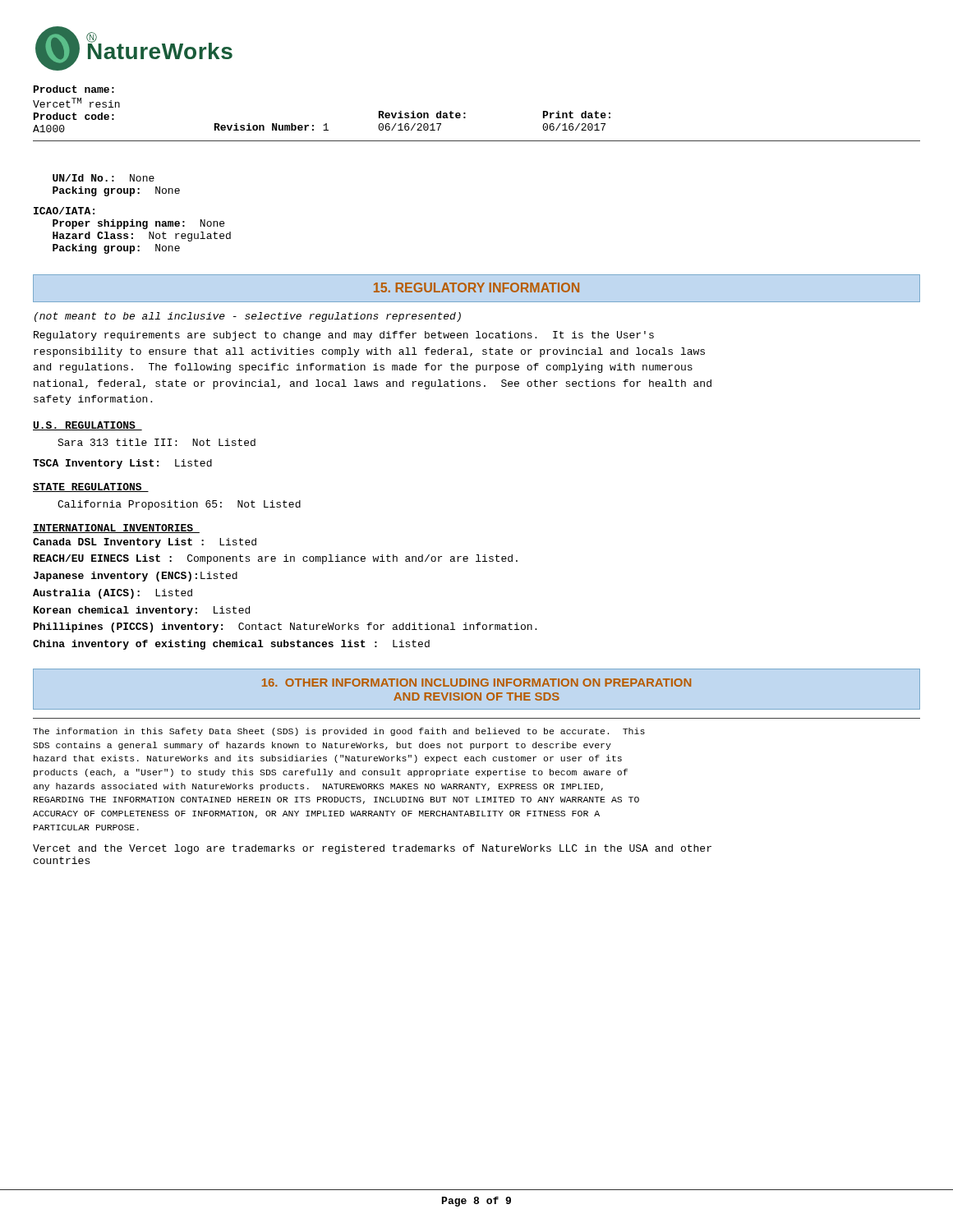Find the section header containing "15. REGULATORY INFORMATION"
The image size is (953, 1232).
click(476, 288)
